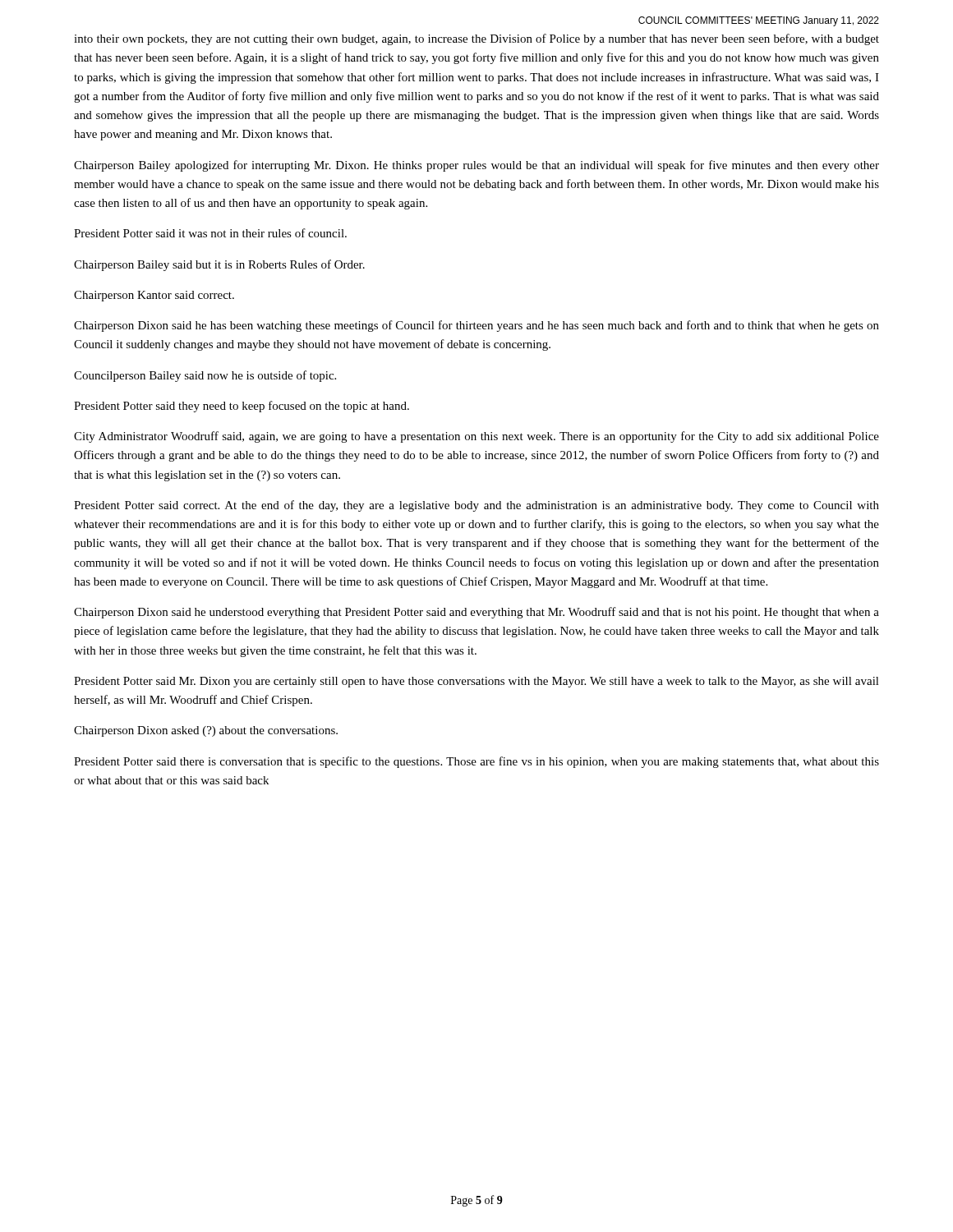Locate the text starting "President Potter said there is conversation that is"
Image resolution: width=953 pixels, height=1232 pixels.
[x=476, y=770]
